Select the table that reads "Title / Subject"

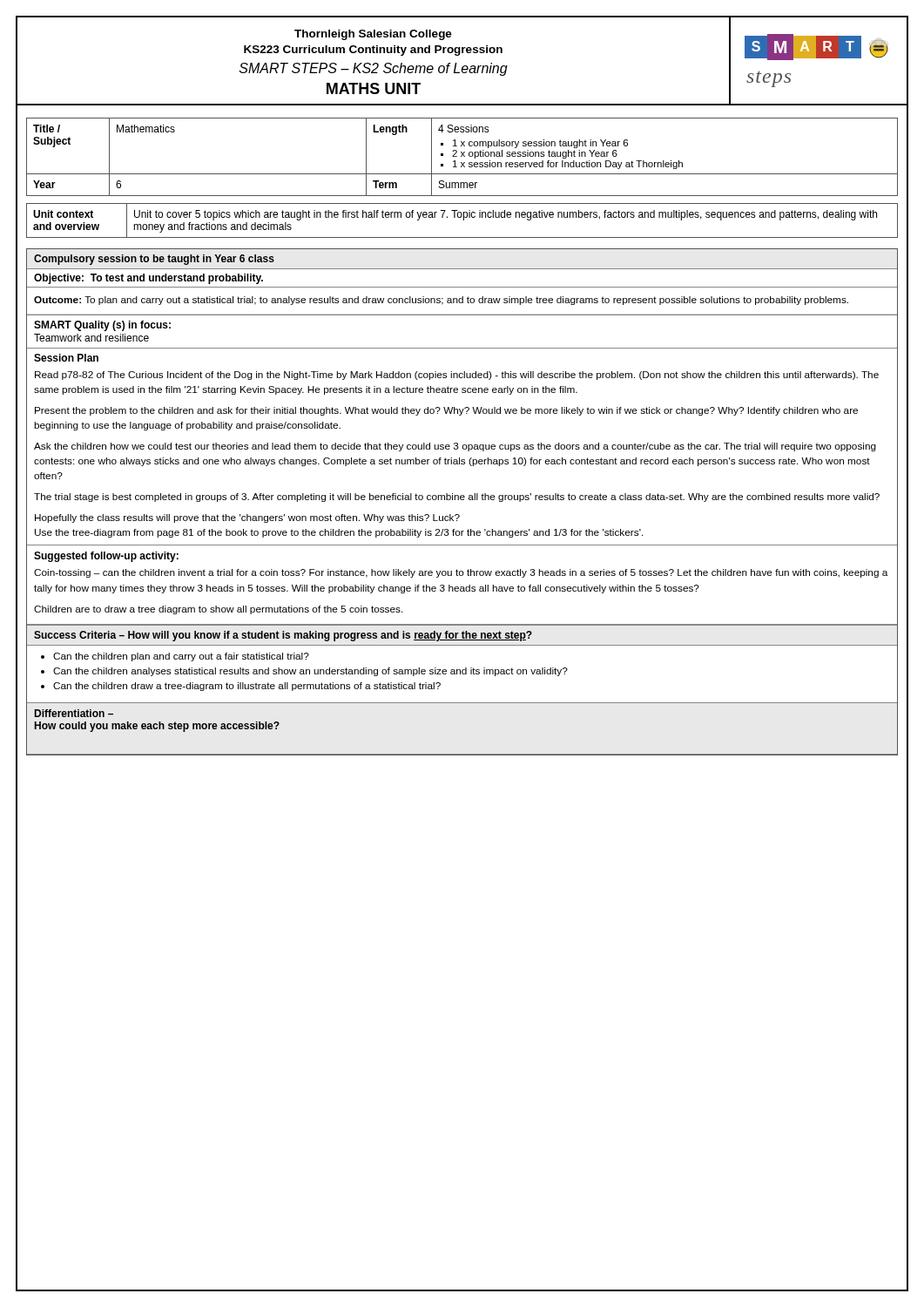pos(462,157)
